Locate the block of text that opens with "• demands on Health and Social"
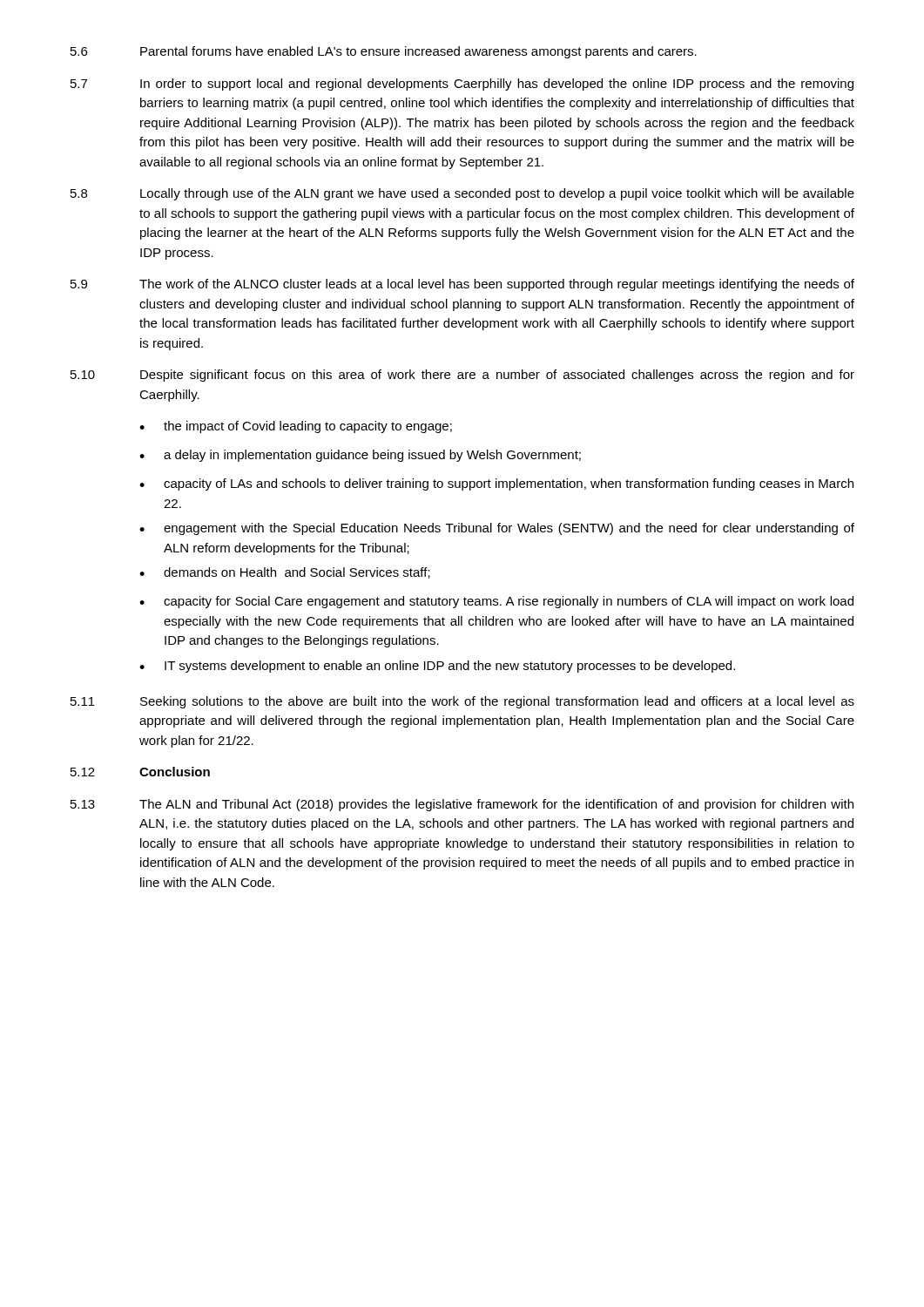Image resolution: width=924 pixels, height=1307 pixels. click(x=285, y=573)
